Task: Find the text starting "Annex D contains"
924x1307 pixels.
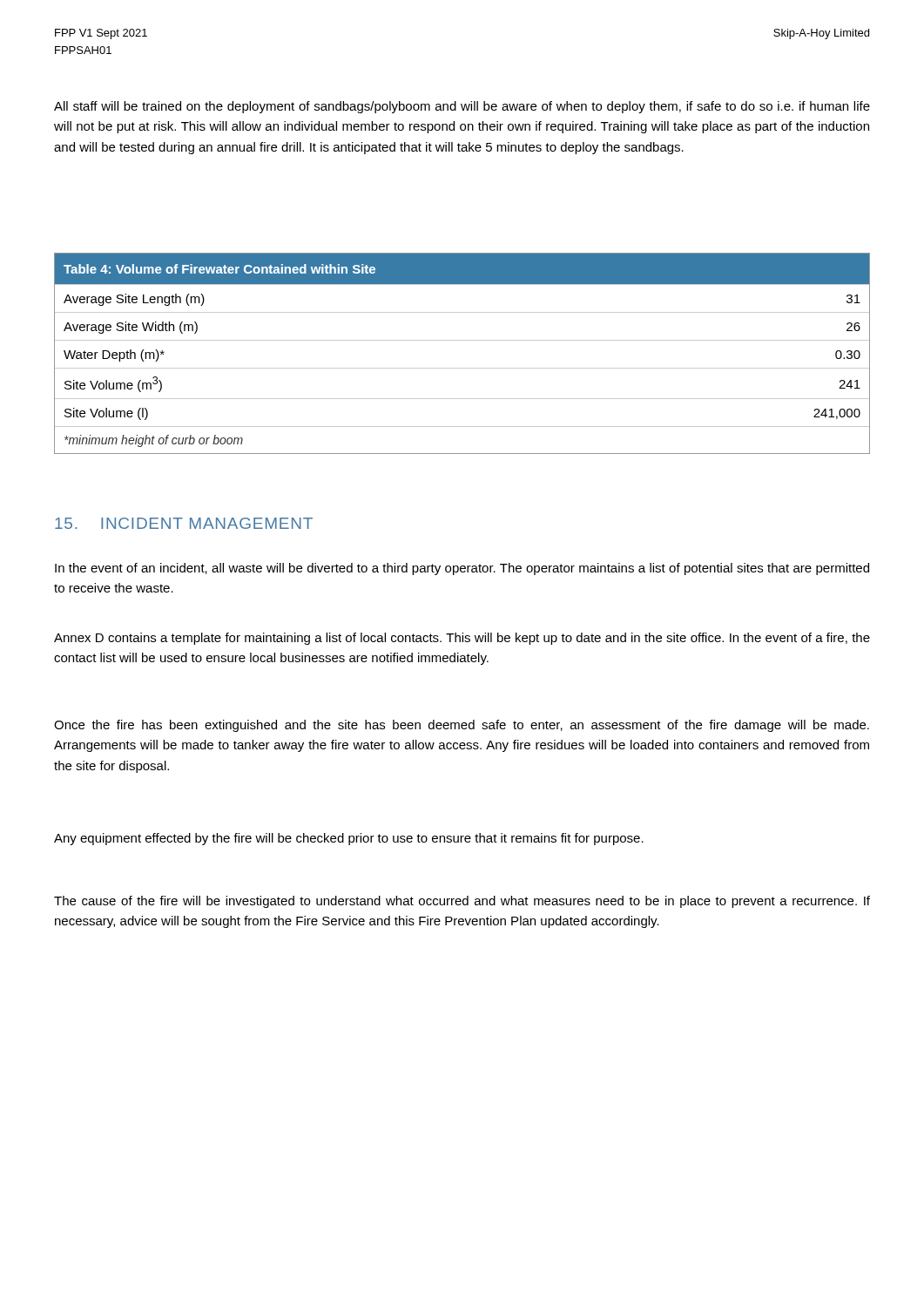Action: pos(462,647)
